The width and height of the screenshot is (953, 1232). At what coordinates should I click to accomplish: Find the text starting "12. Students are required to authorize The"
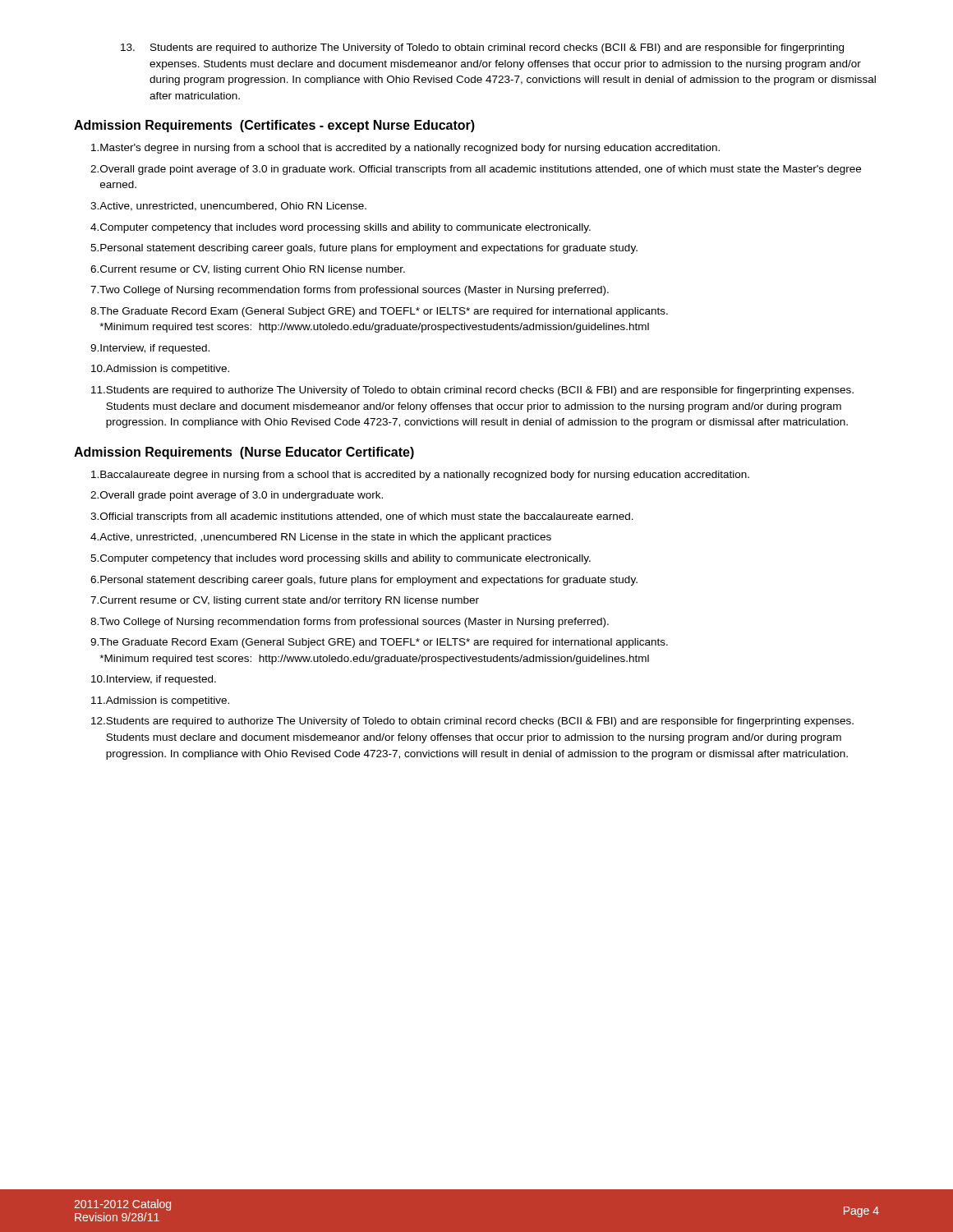coord(485,737)
